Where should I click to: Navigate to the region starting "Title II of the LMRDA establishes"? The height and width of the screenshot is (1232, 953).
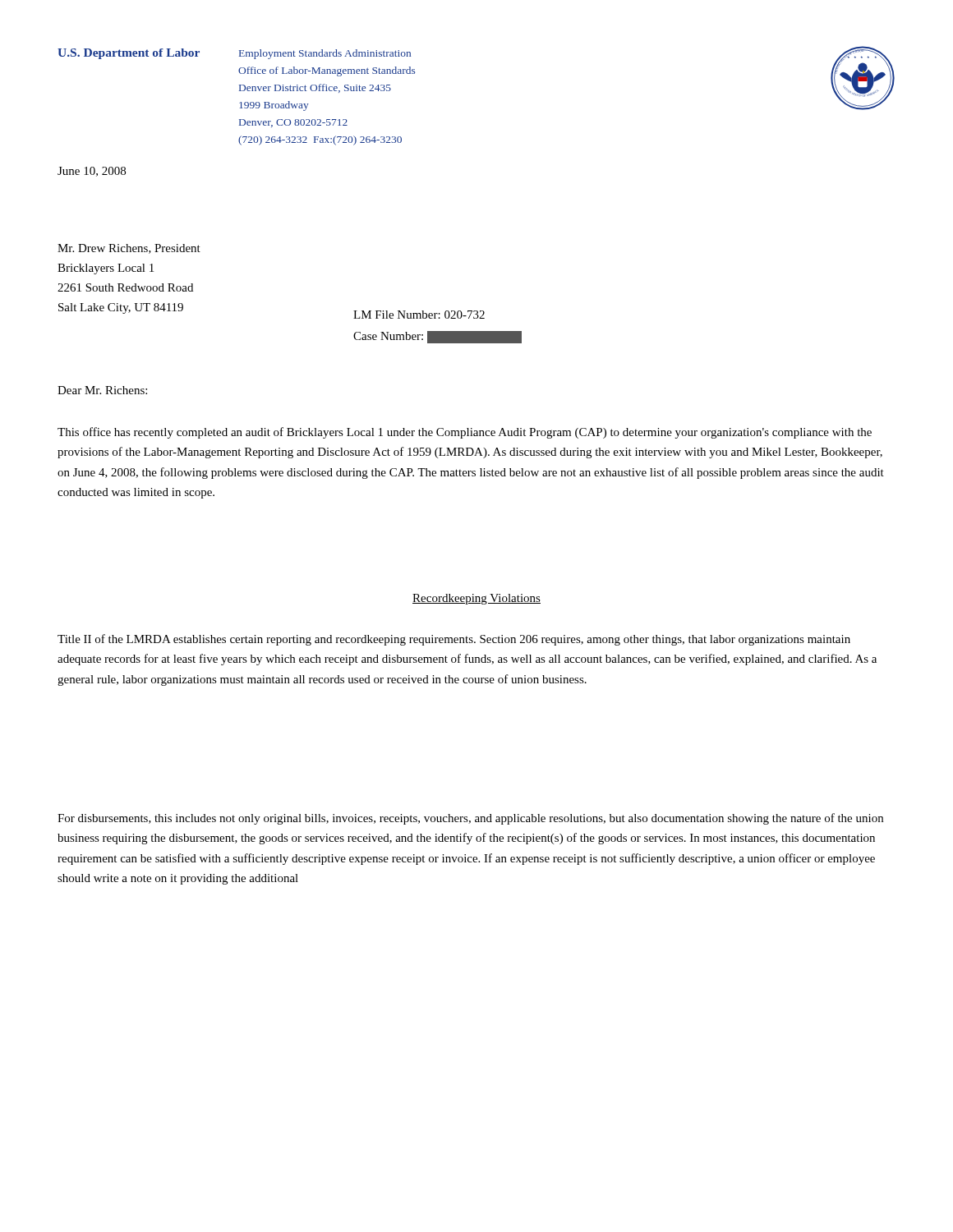[x=467, y=659]
